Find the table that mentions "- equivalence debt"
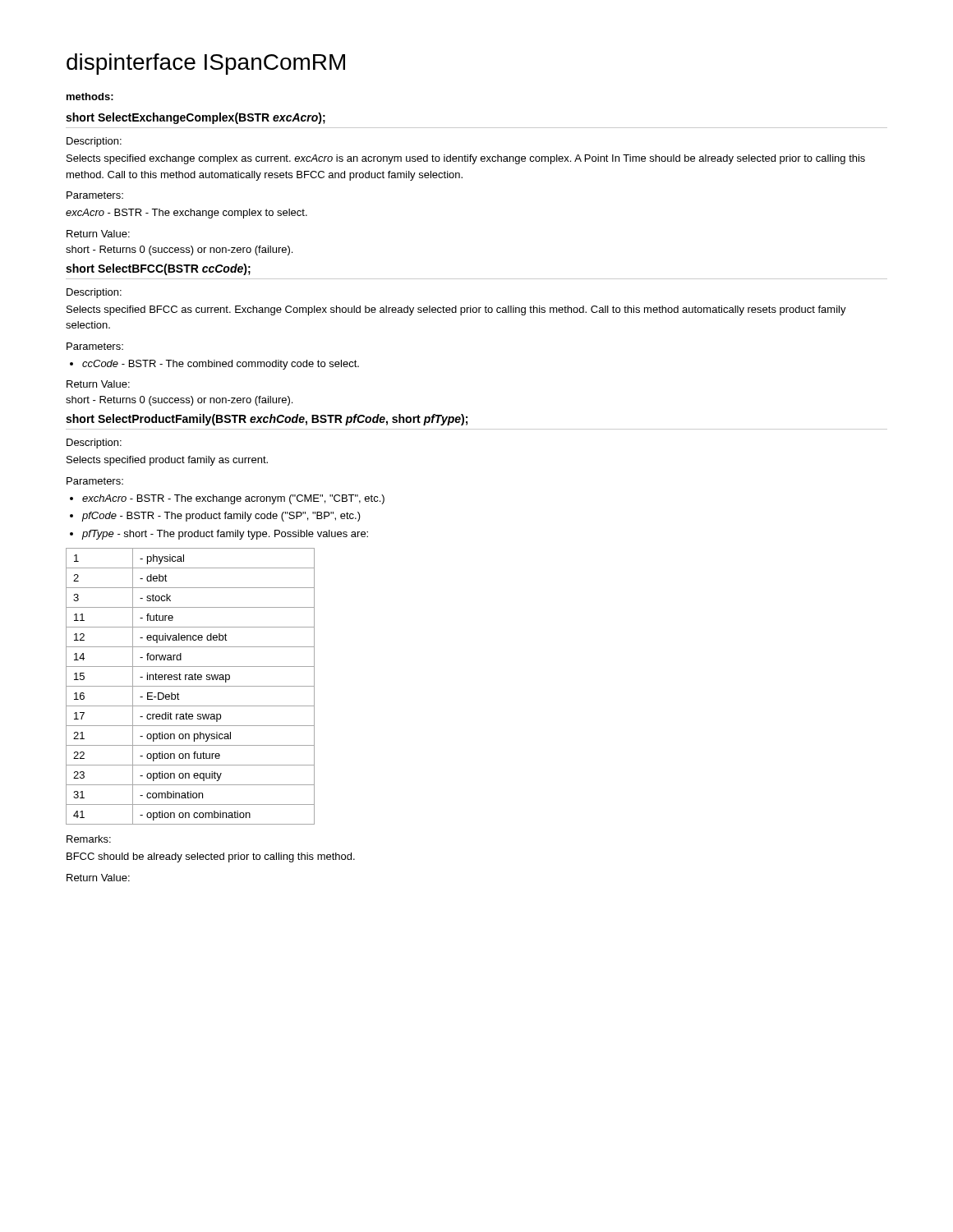Screen dimensions: 1232x953 [476, 686]
